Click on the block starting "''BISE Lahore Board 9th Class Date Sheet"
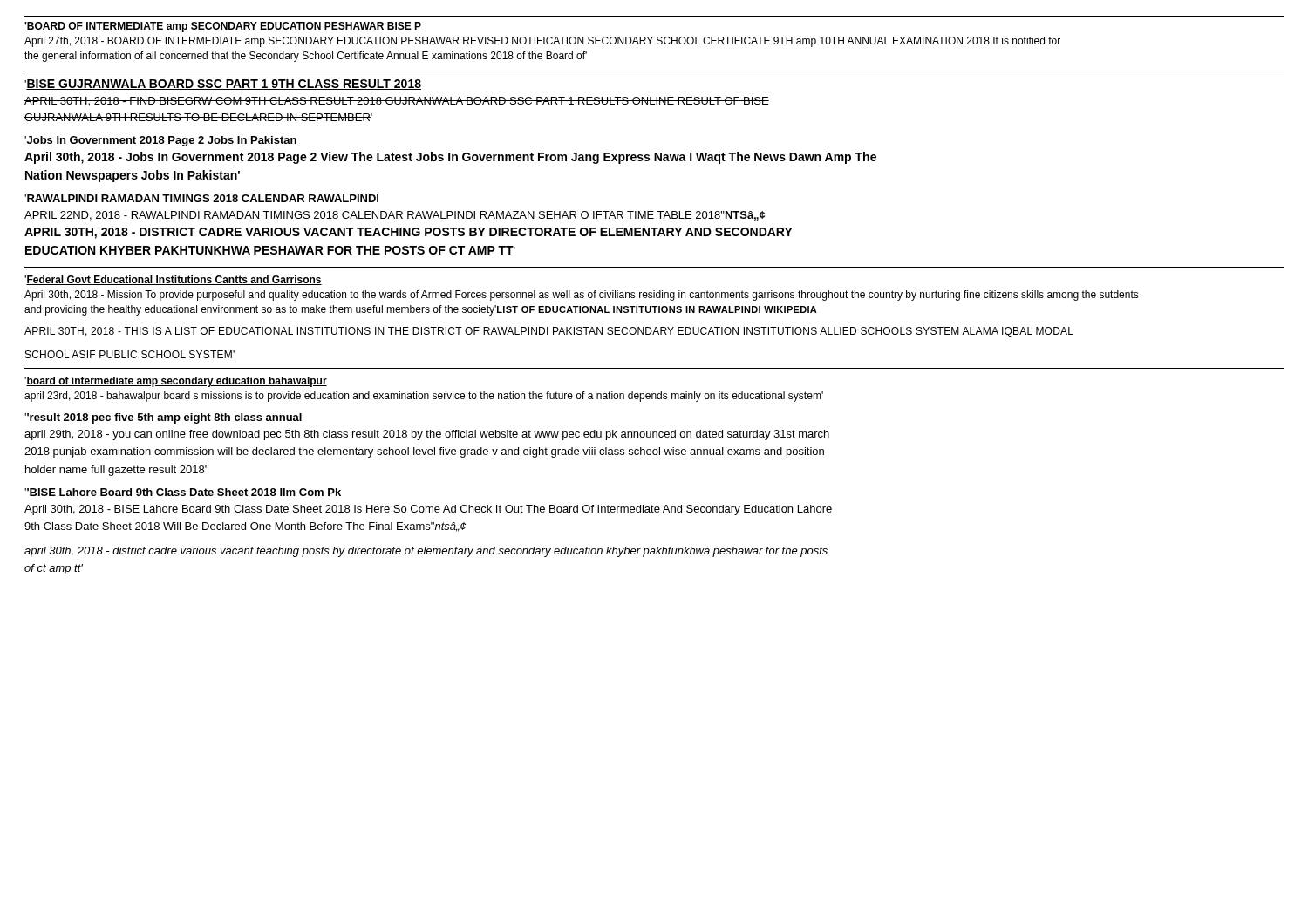The image size is (1308, 924). (x=183, y=492)
